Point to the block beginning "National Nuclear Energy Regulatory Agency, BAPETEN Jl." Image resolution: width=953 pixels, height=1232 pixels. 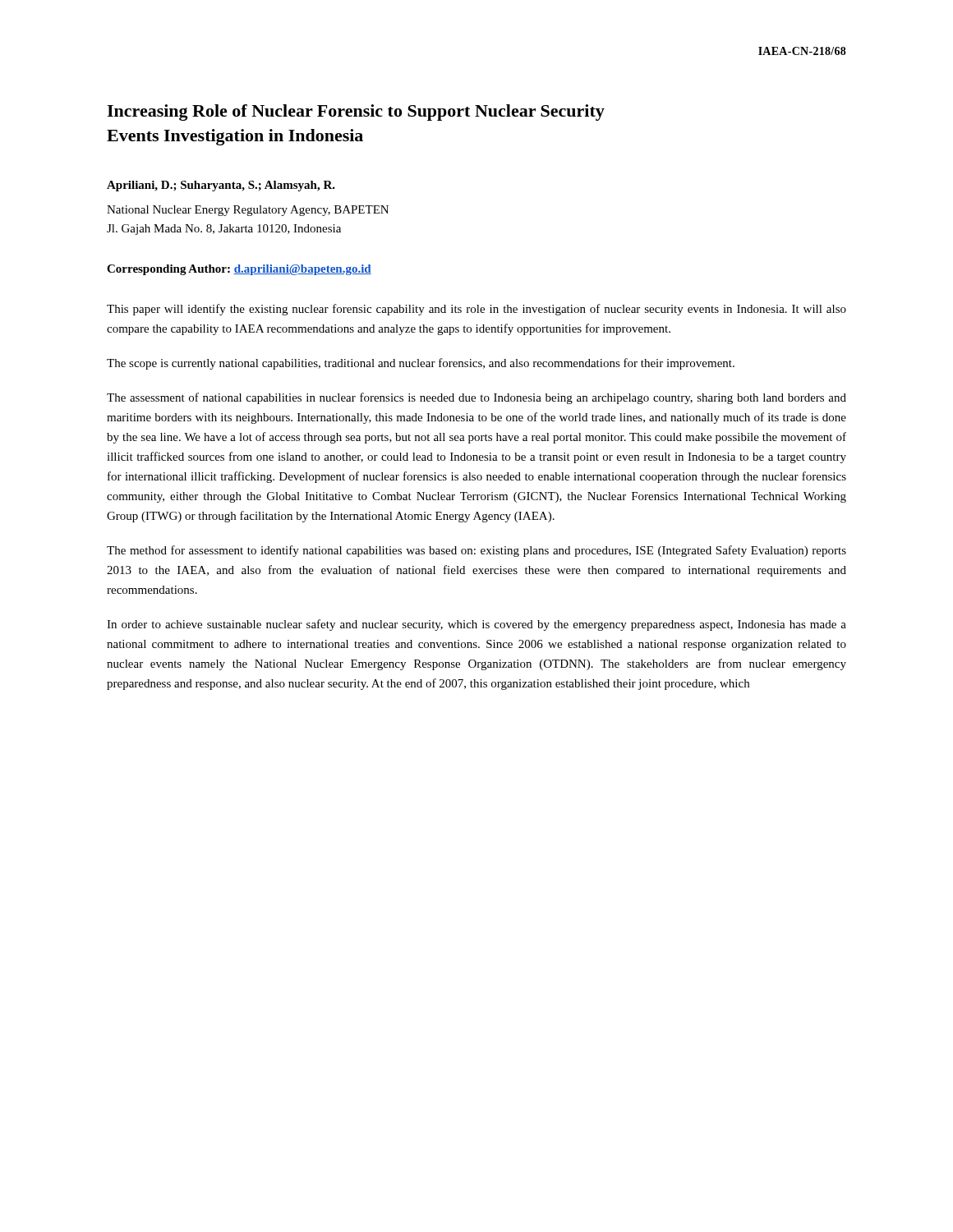tap(248, 211)
